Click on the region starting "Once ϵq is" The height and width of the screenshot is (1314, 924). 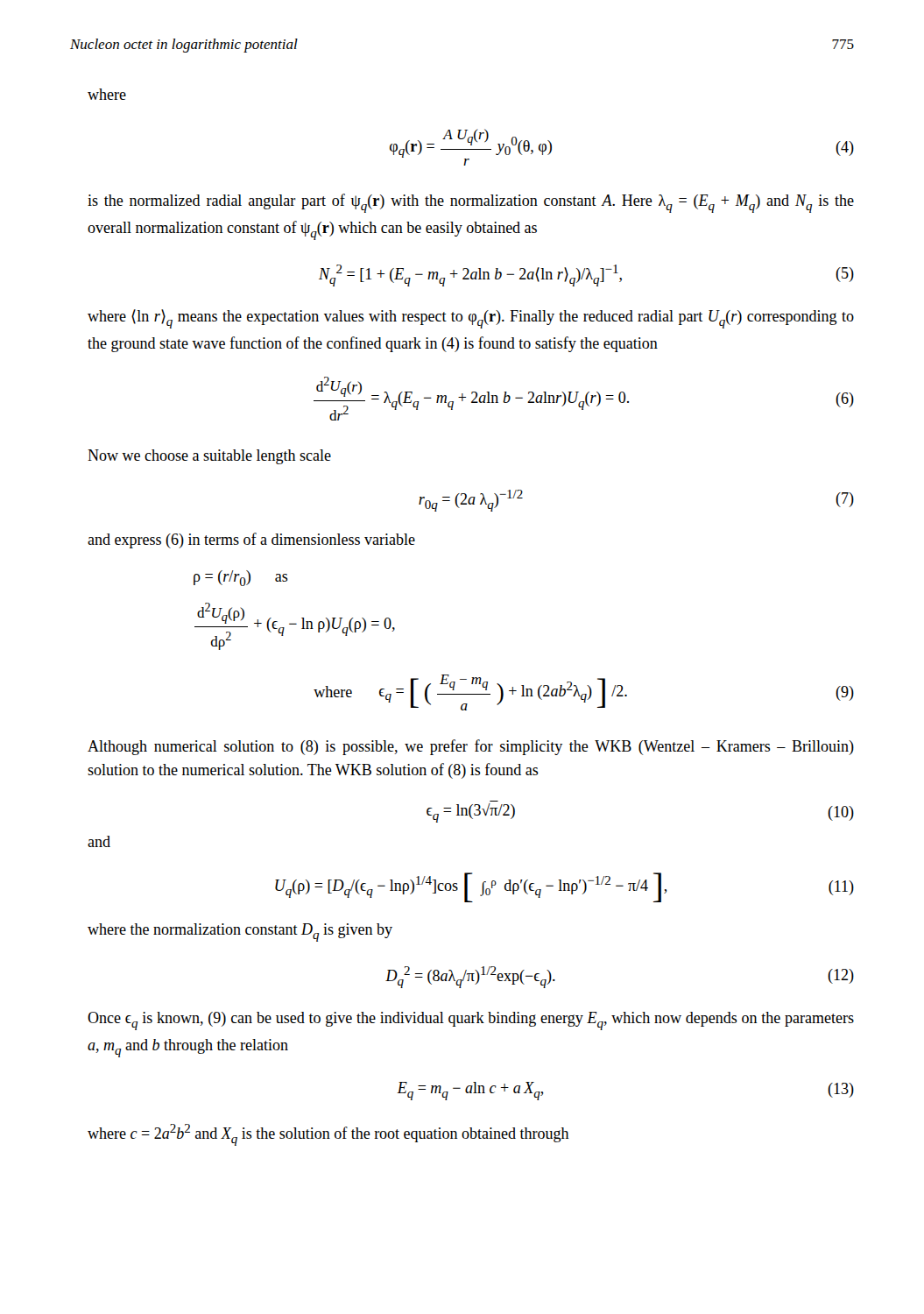(x=471, y=1033)
